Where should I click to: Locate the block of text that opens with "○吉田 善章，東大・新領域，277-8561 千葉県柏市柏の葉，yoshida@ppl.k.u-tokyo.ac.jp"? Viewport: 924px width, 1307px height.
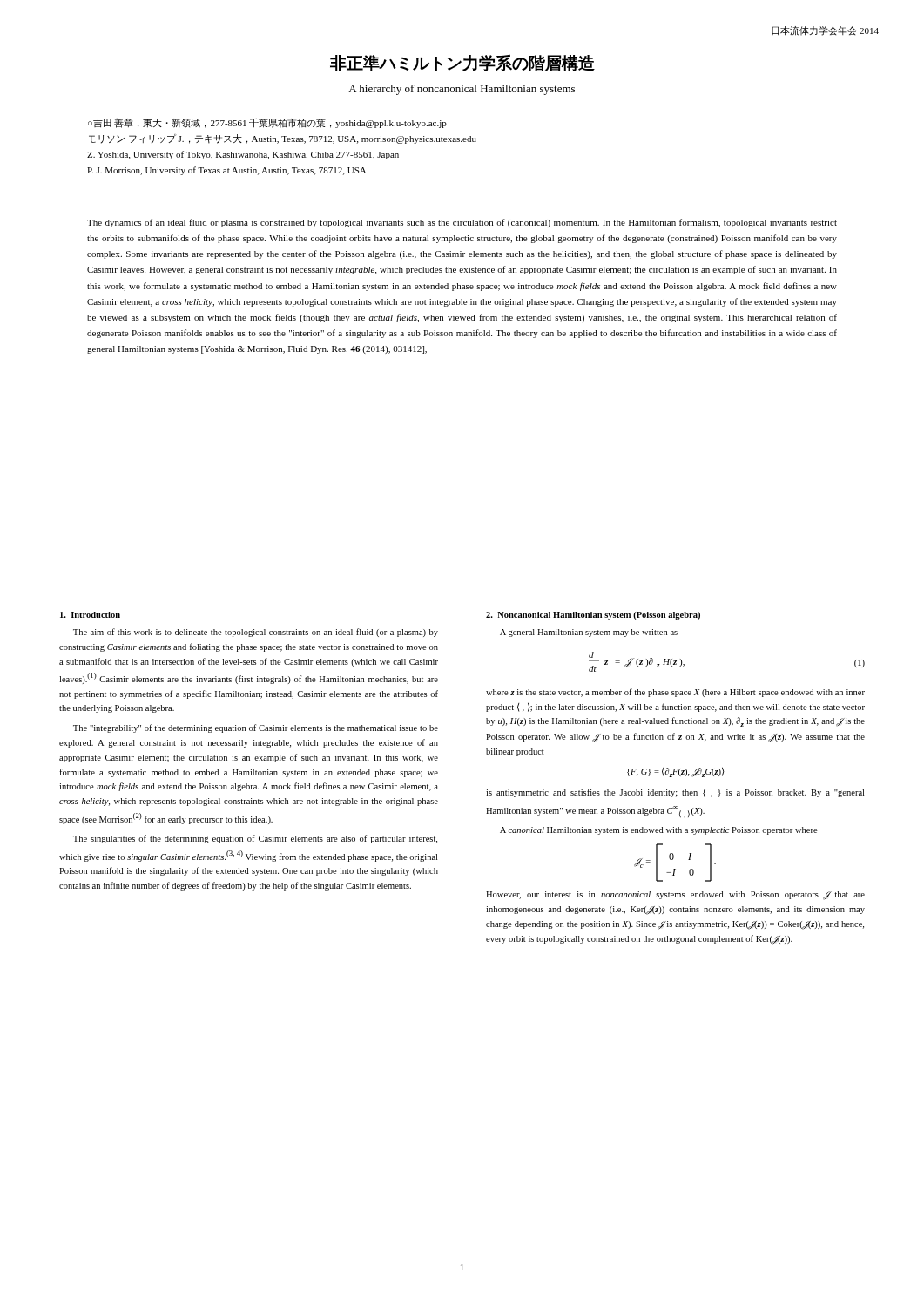coord(282,147)
